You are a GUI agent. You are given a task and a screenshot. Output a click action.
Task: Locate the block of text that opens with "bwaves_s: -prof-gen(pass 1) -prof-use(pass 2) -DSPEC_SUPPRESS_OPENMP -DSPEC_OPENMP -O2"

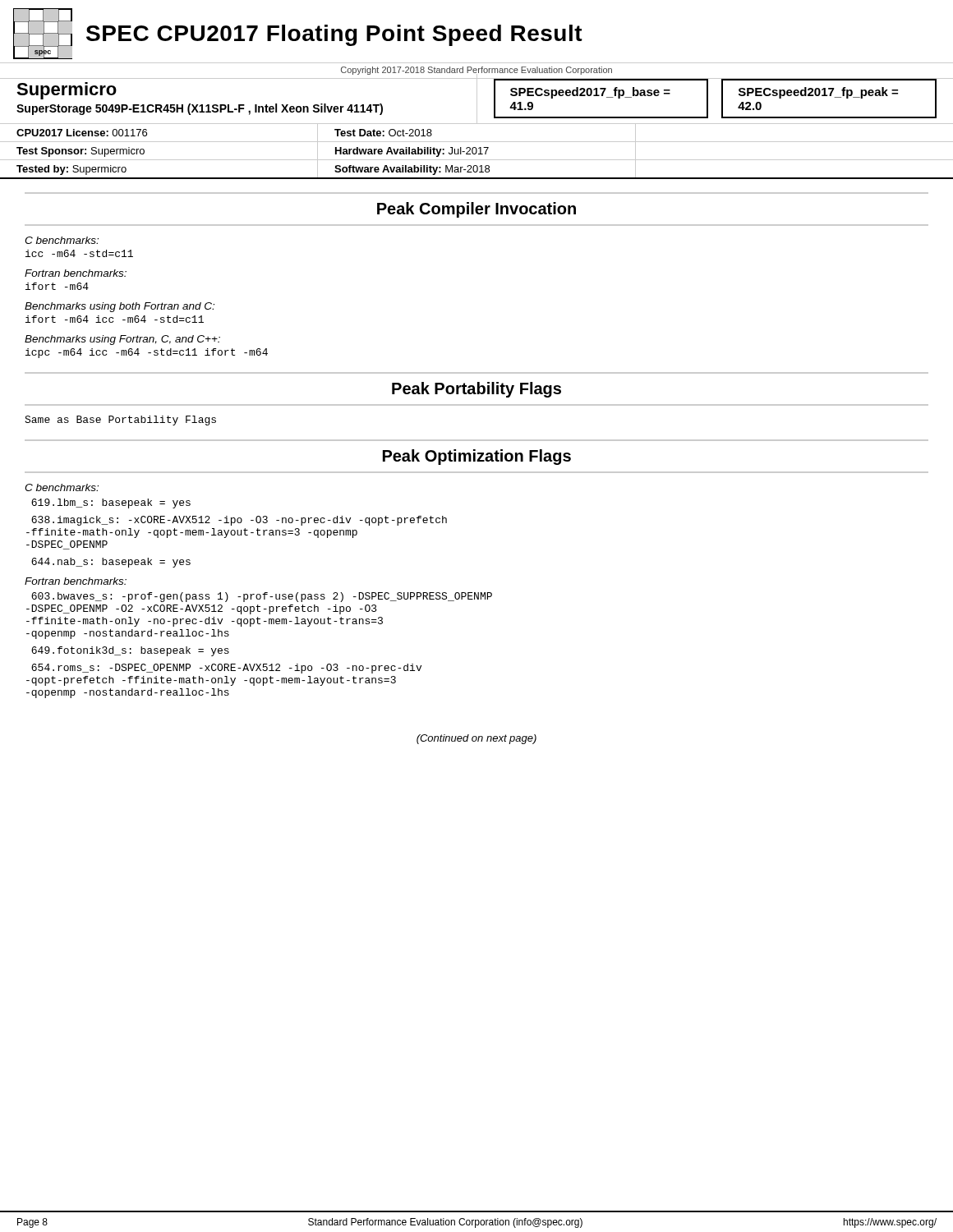coord(259,615)
